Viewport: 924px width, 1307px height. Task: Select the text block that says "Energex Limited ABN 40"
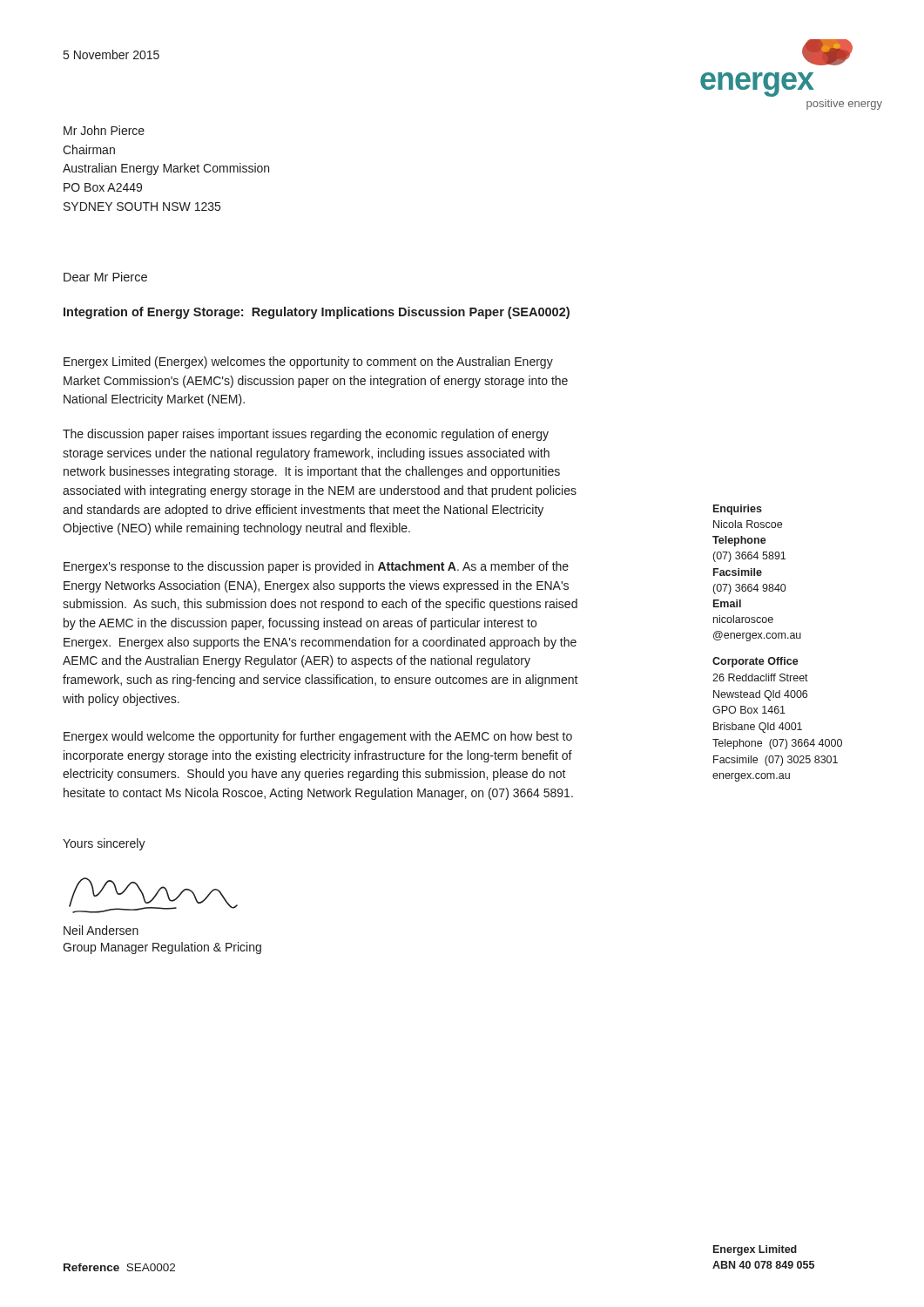764,1257
